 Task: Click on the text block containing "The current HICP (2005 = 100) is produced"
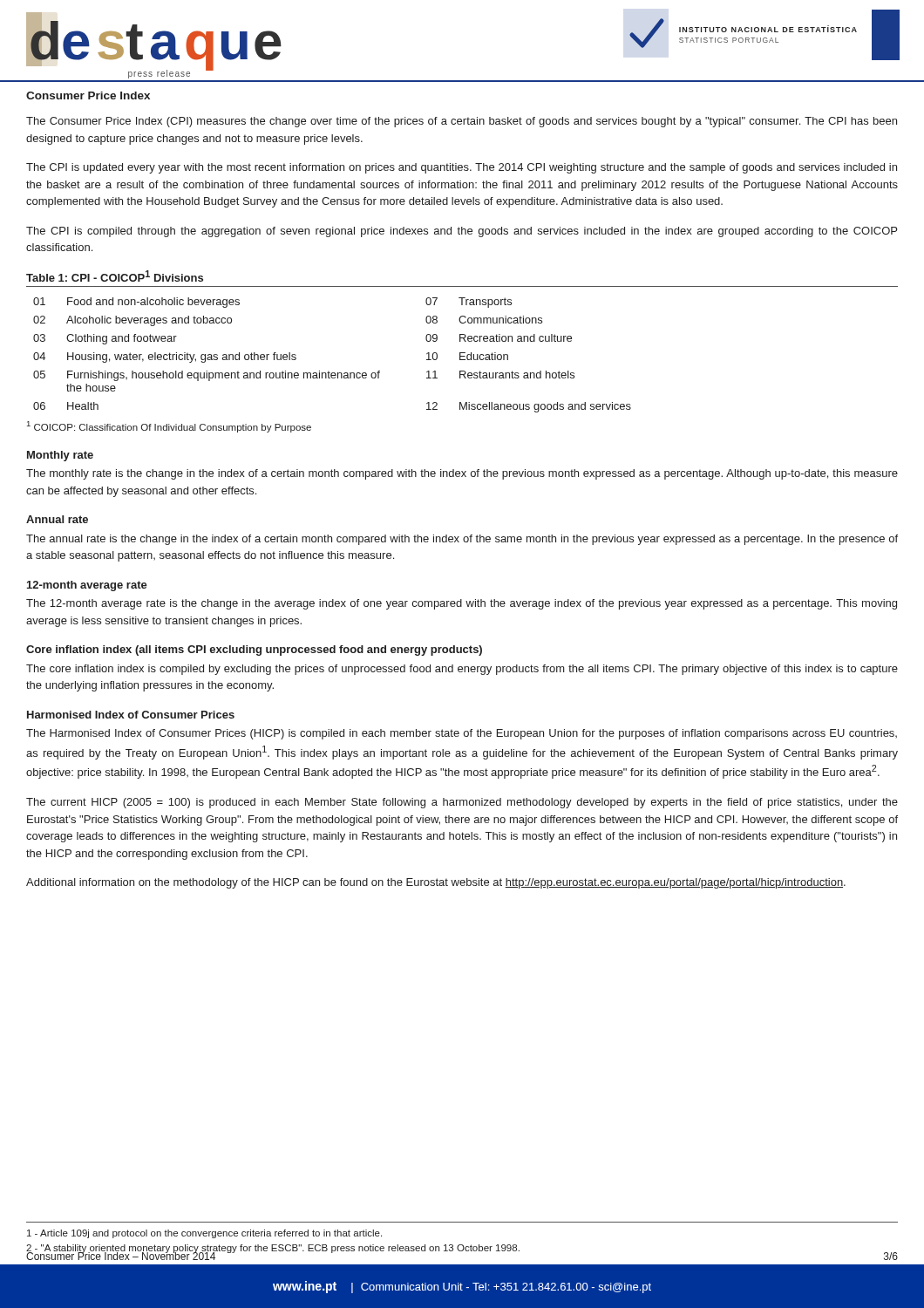click(462, 828)
